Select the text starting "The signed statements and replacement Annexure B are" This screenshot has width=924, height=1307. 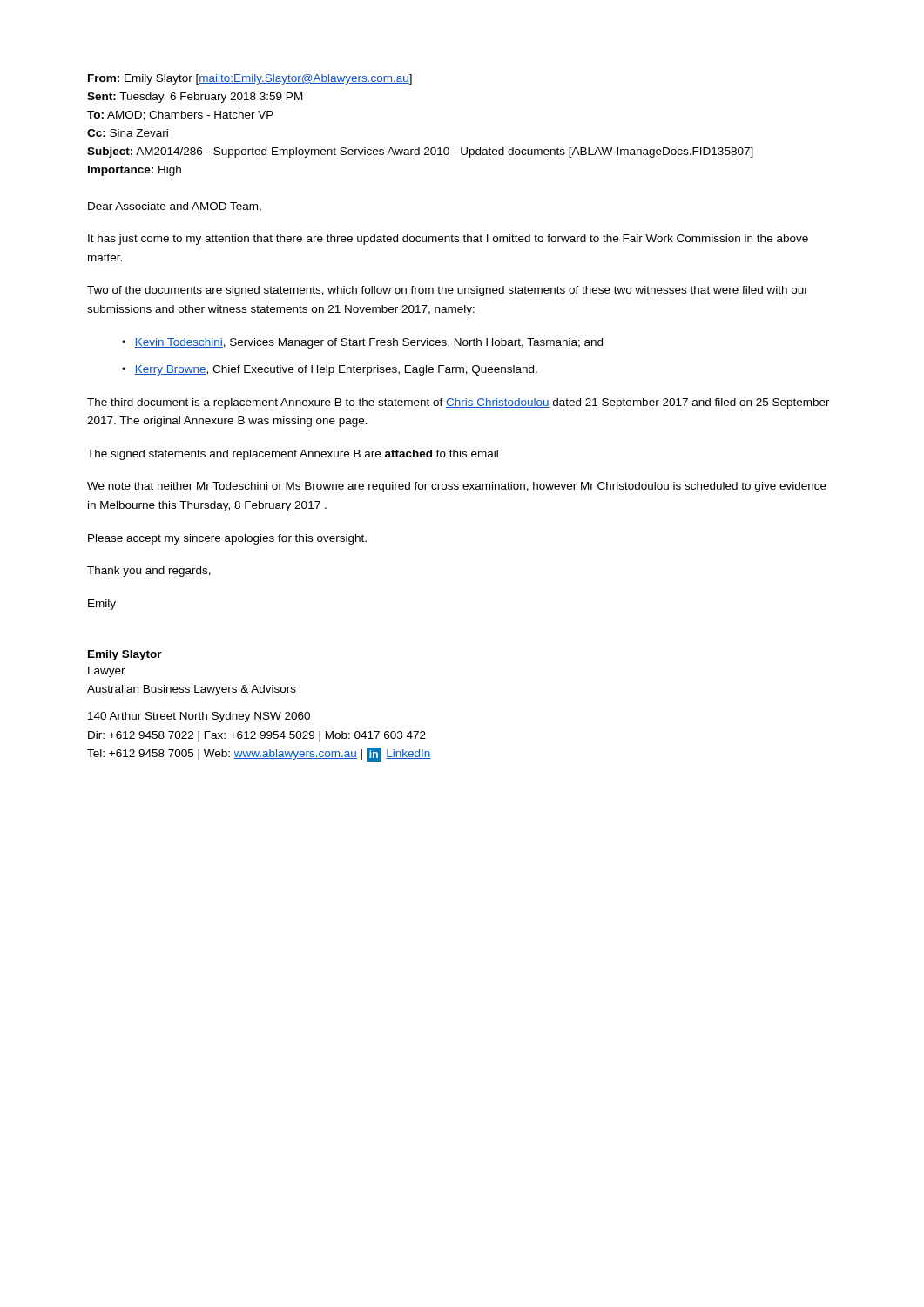click(293, 453)
